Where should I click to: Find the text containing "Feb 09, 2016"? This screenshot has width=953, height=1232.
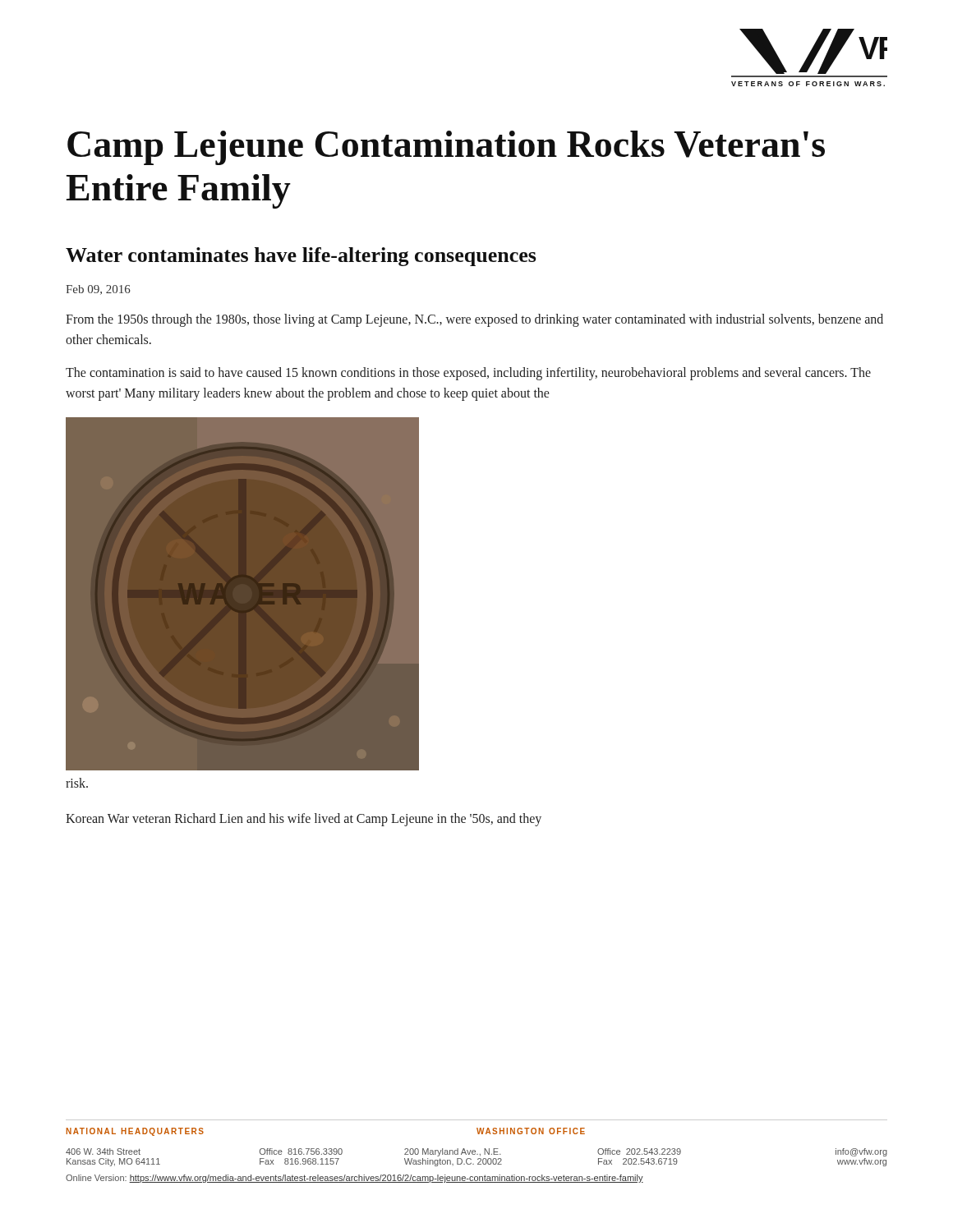[98, 289]
